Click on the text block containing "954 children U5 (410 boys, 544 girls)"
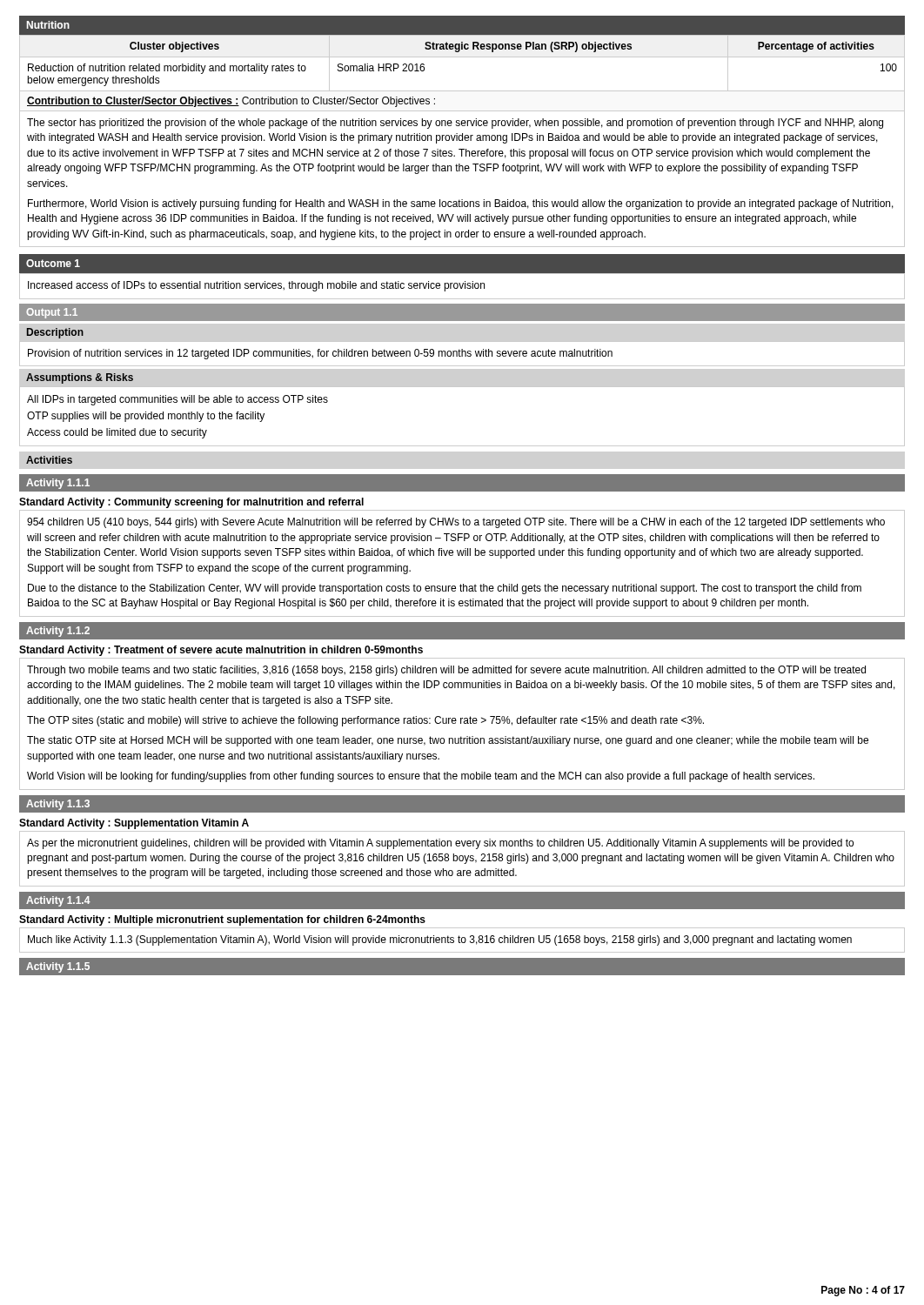Image resolution: width=924 pixels, height=1305 pixels. pyautogui.click(x=462, y=563)
